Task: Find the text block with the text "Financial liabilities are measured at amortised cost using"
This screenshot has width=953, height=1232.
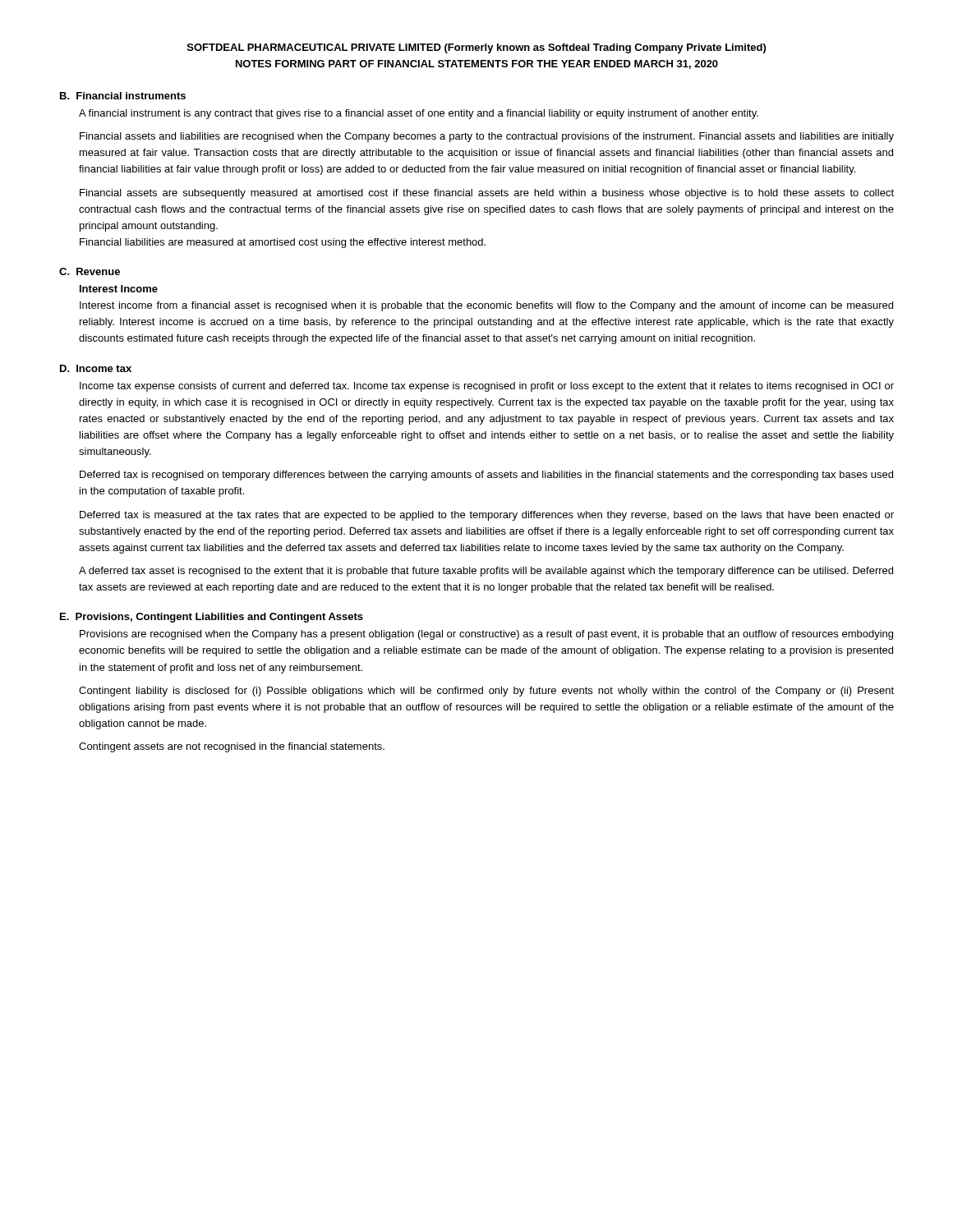Action: (x=283, y=242)
